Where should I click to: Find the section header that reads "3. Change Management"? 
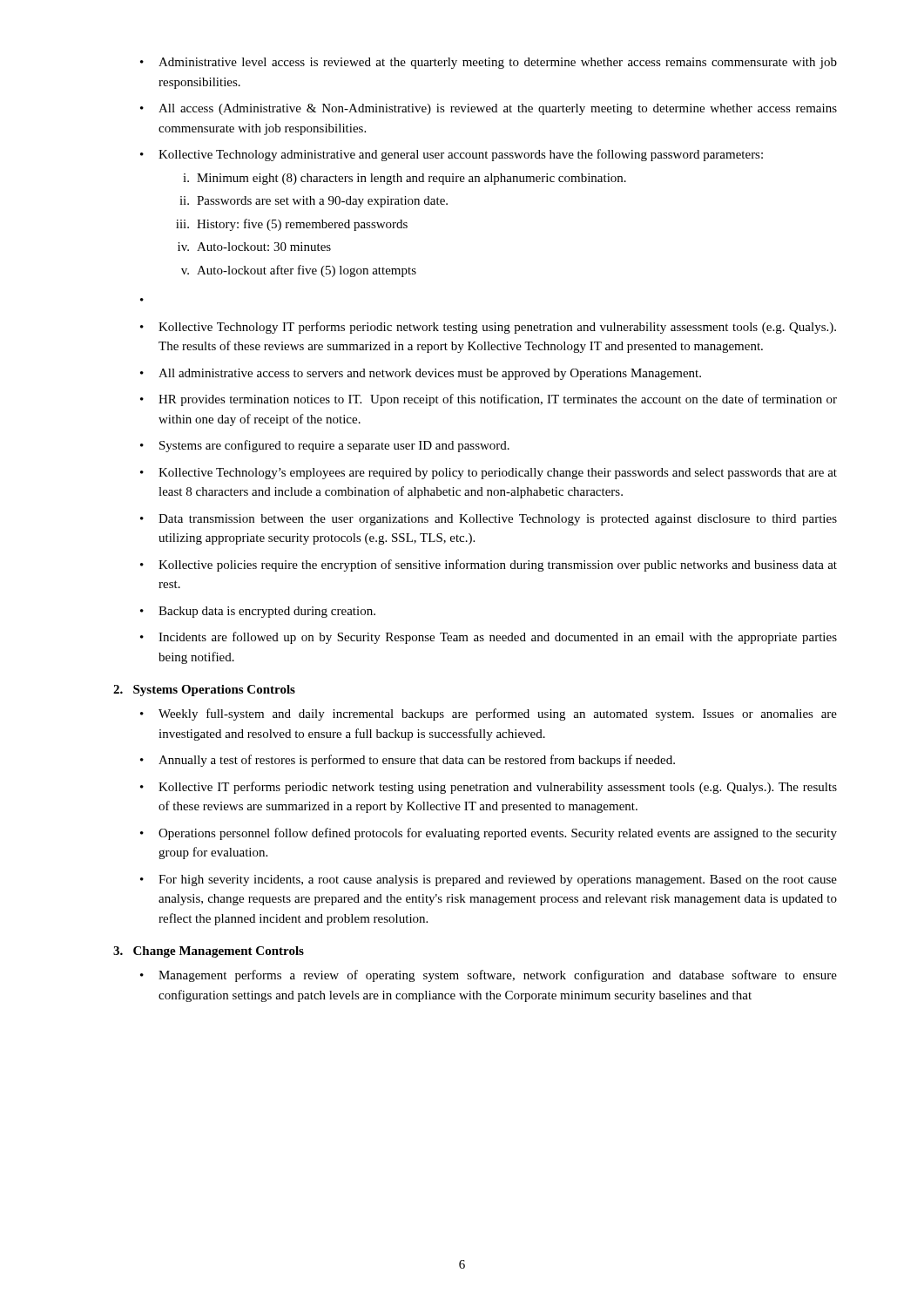pos(209,951)
